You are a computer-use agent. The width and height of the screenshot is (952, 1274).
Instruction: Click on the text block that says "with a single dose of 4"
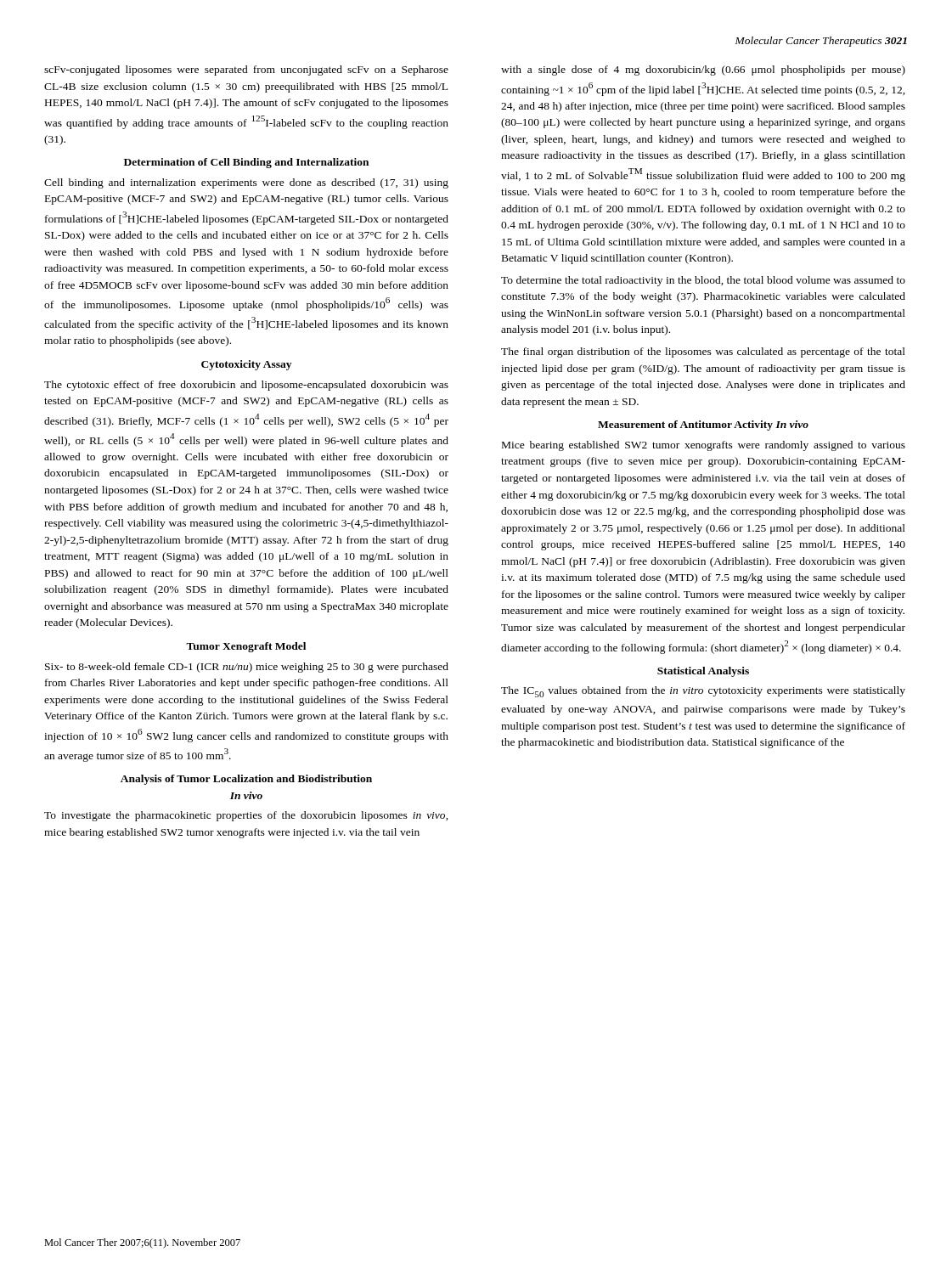(x=703, y=235)
